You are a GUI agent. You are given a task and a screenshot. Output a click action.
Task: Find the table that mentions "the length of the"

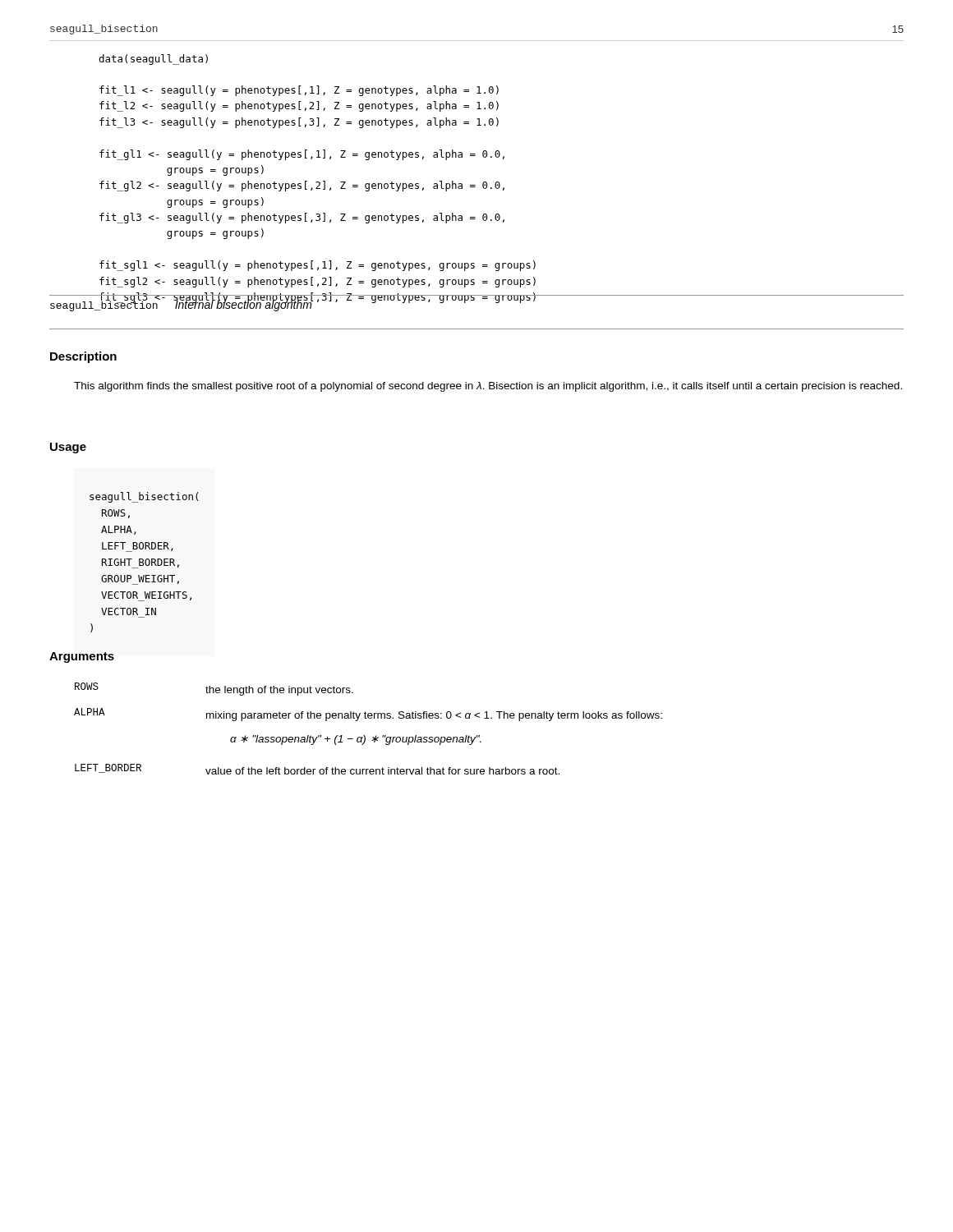(489, 731)
